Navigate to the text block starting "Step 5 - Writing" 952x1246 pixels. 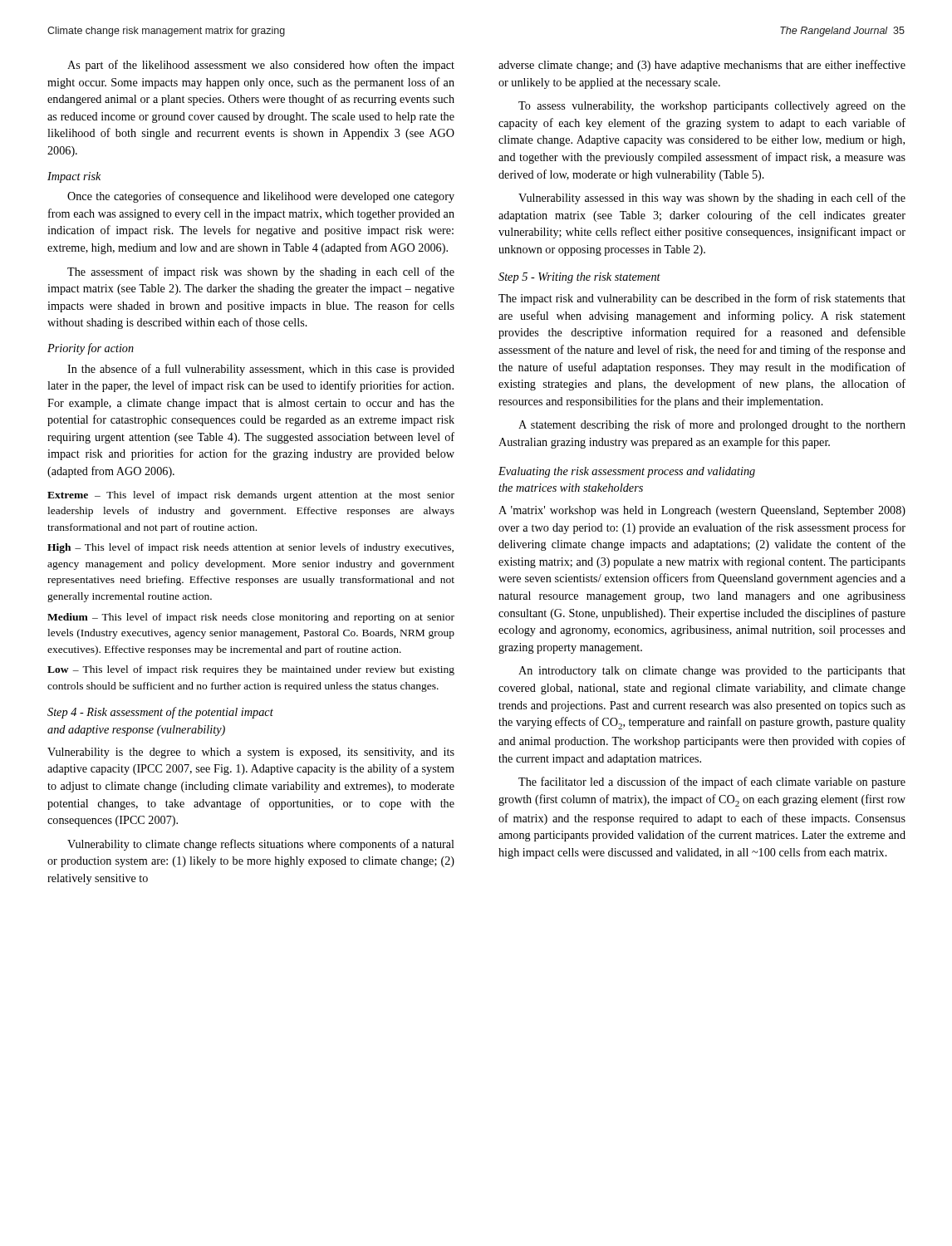(x=579, y=278)
